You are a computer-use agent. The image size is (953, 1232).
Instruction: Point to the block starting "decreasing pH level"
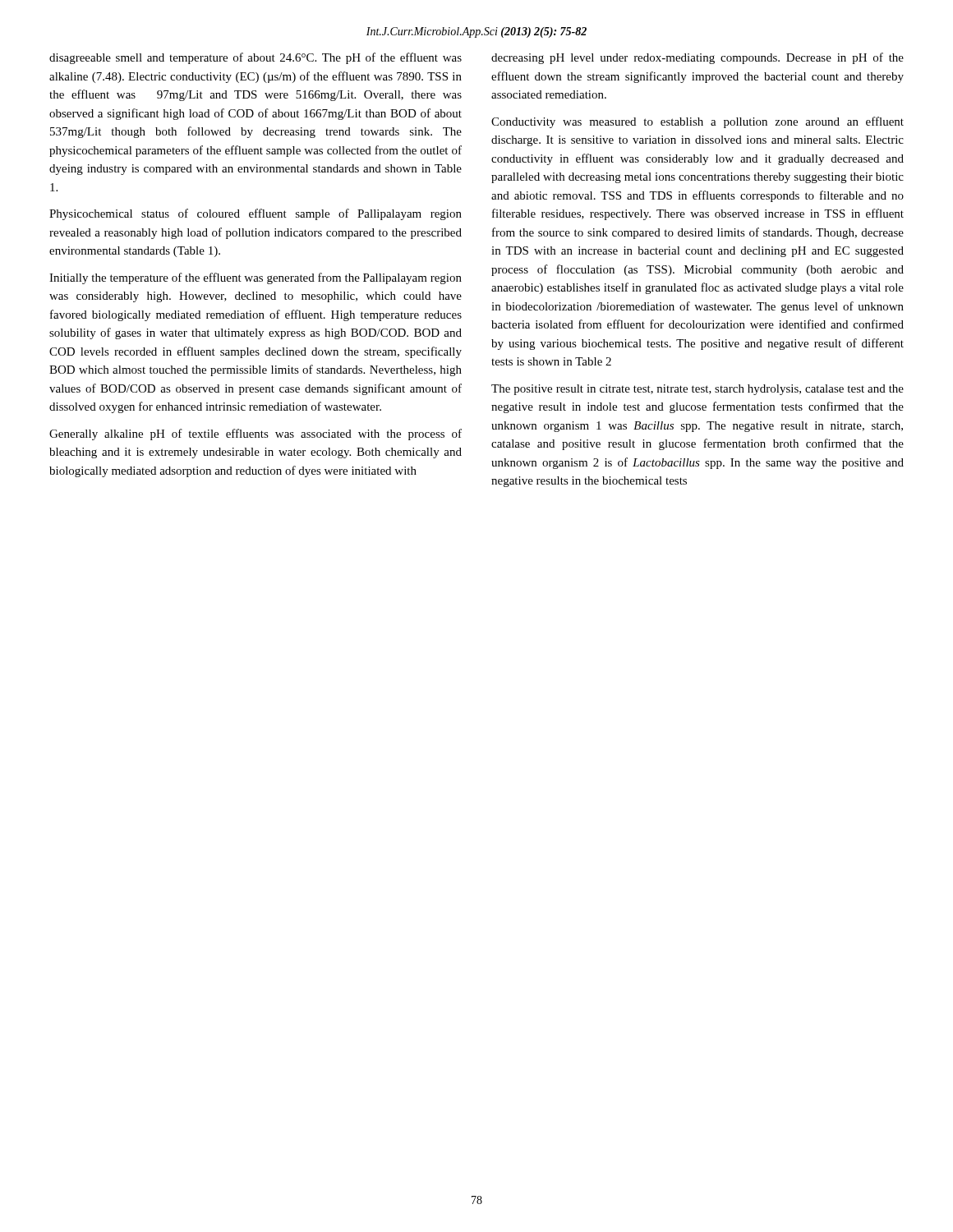click(x=698, y=76)
